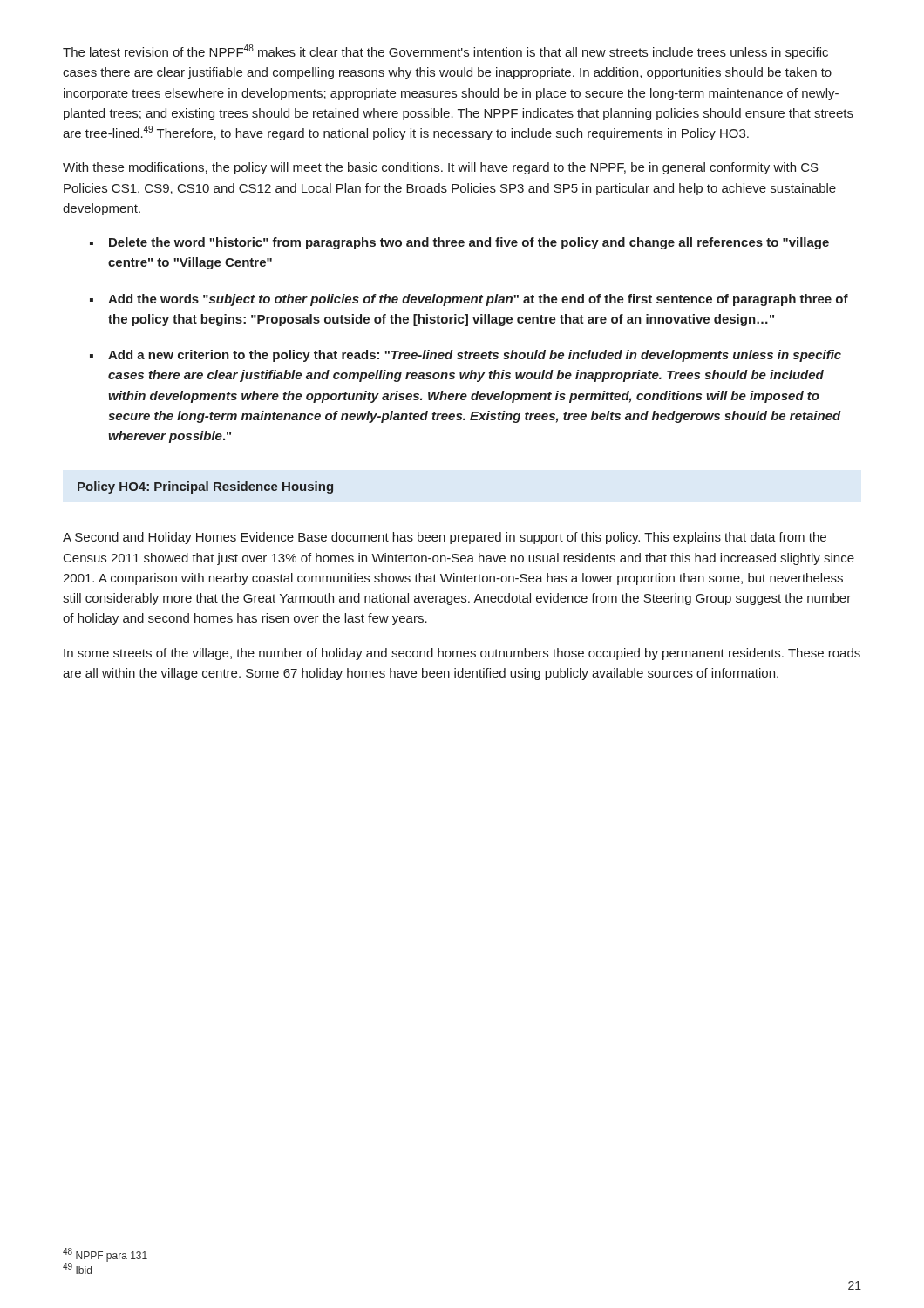This screenshot has height=1308, width=924.
Task: Click on the text starting "The latest revision of the NPPF48"
Action: pos(458,92)
